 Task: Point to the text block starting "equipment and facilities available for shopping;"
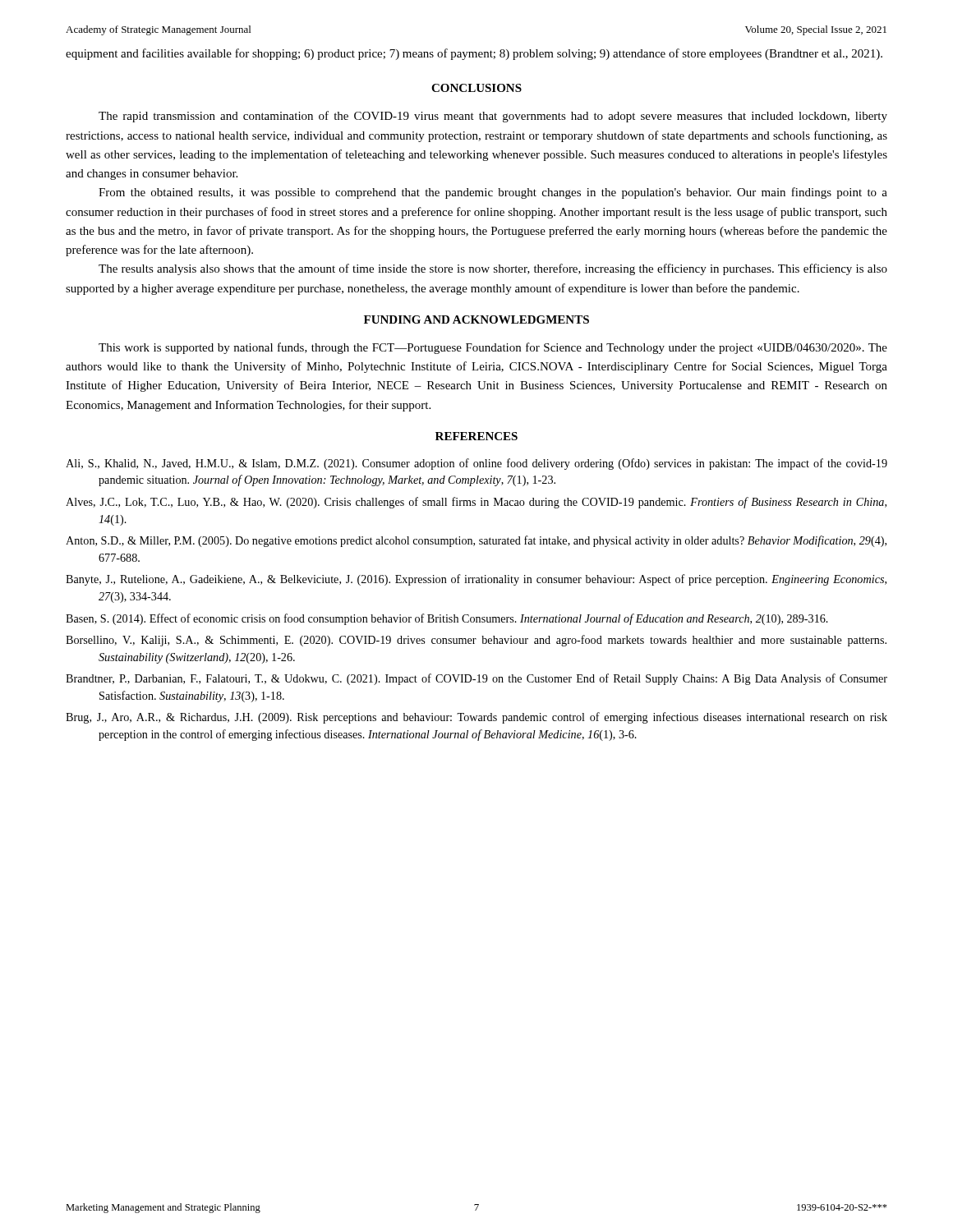tap(476, 54)
